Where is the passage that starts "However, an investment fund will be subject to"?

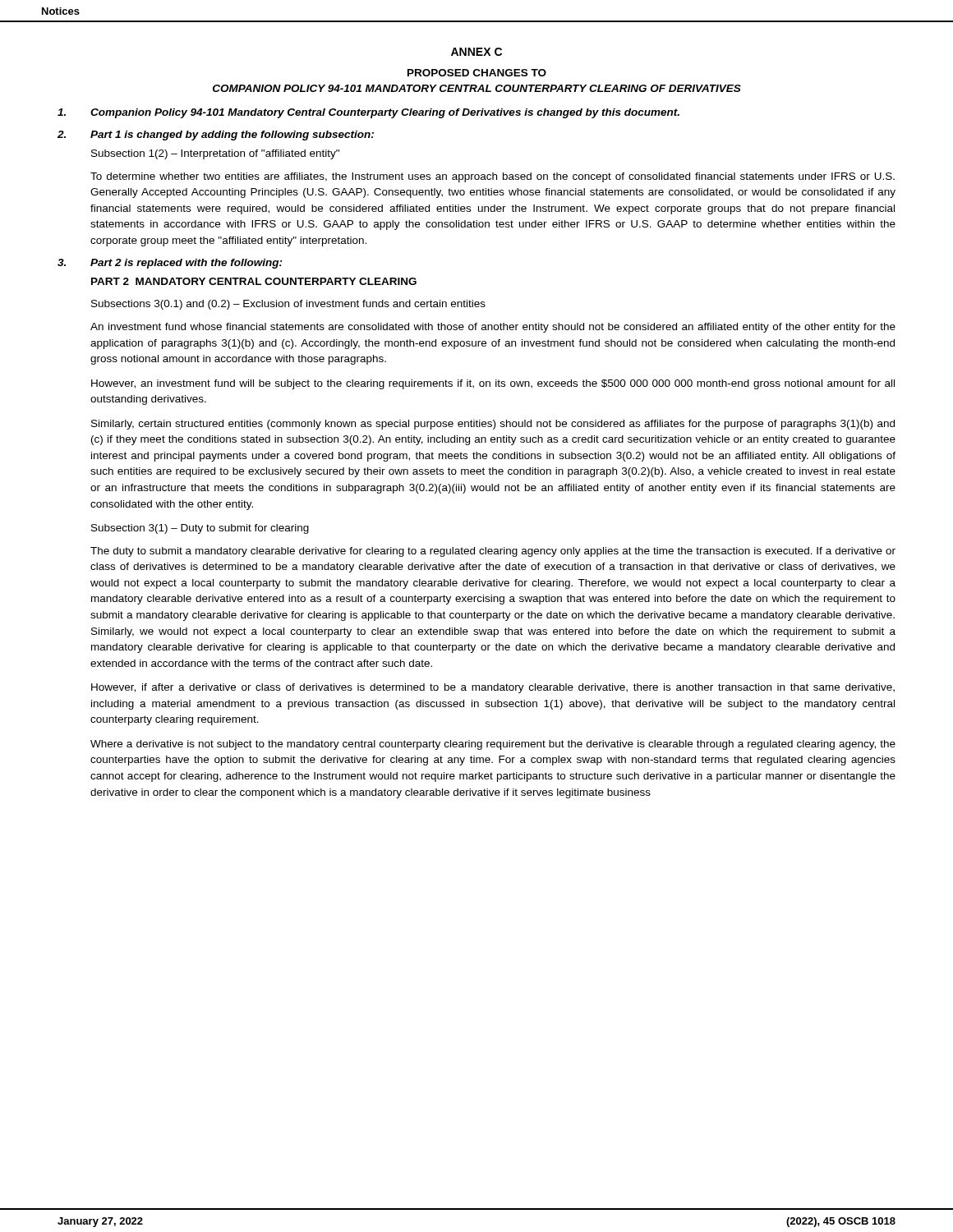pos(493,391)
